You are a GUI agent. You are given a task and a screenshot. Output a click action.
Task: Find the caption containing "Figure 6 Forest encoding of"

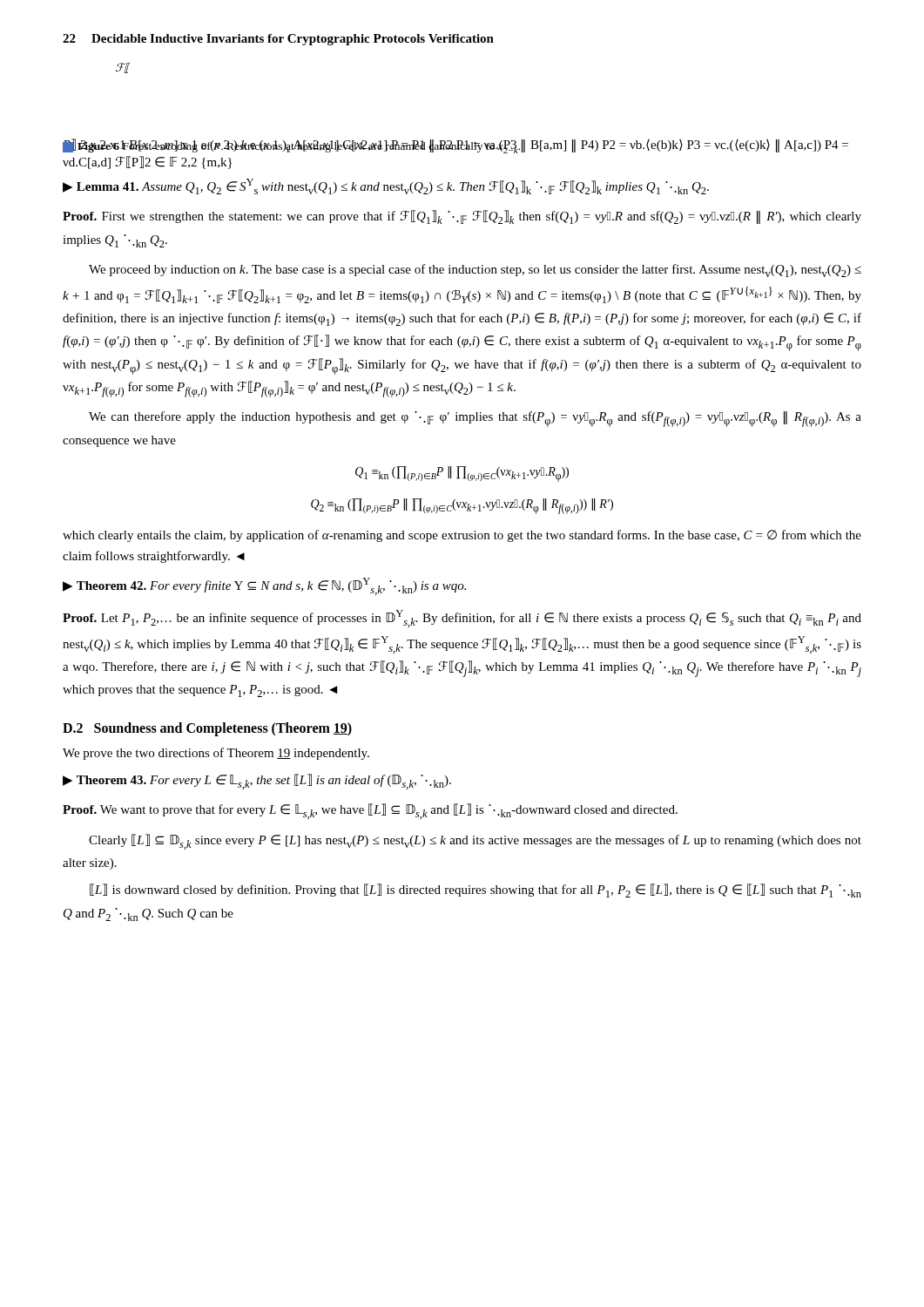tap(292, 147)
